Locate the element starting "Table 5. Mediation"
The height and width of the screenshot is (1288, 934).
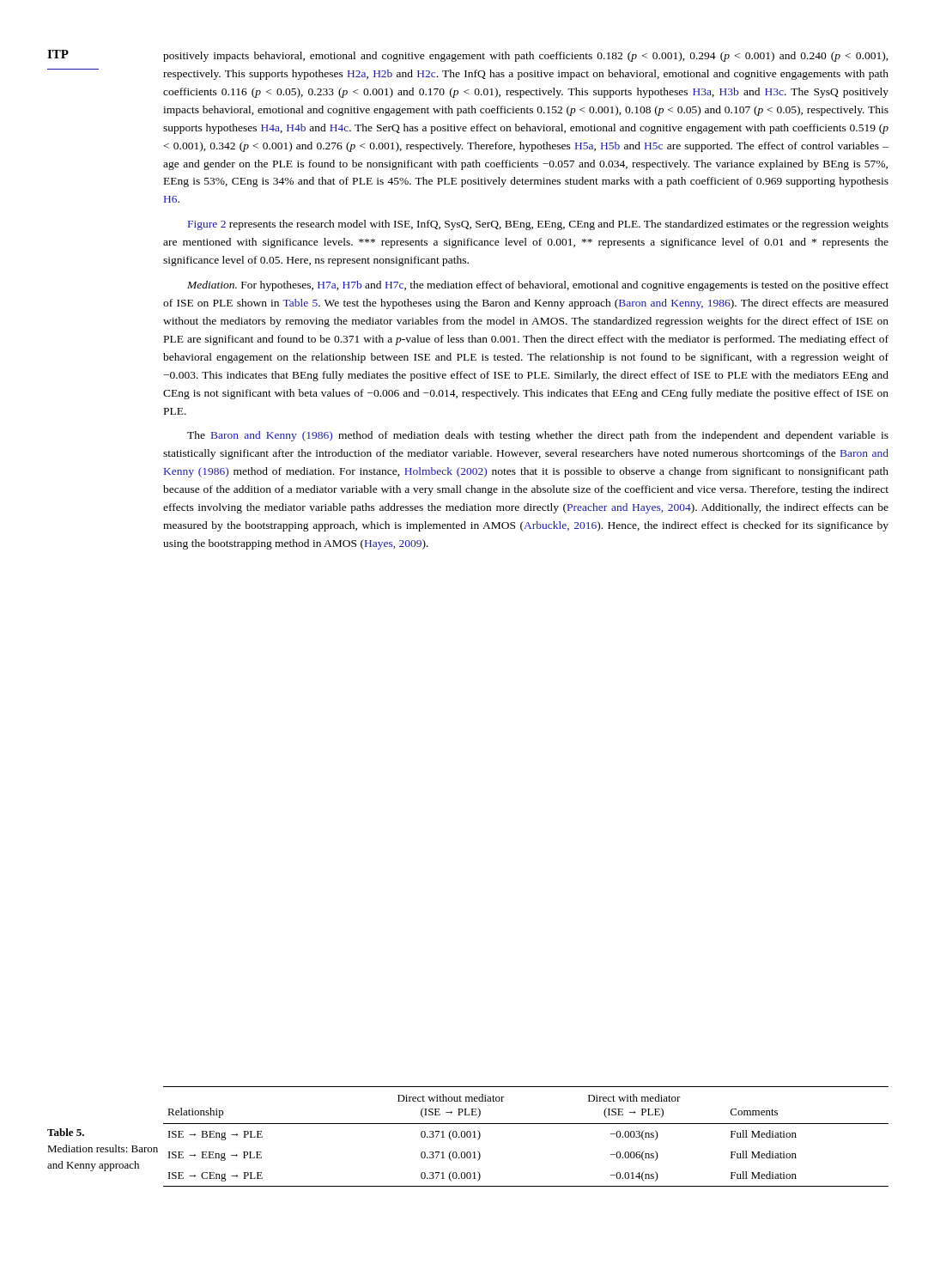click(x=103, y=1148)
